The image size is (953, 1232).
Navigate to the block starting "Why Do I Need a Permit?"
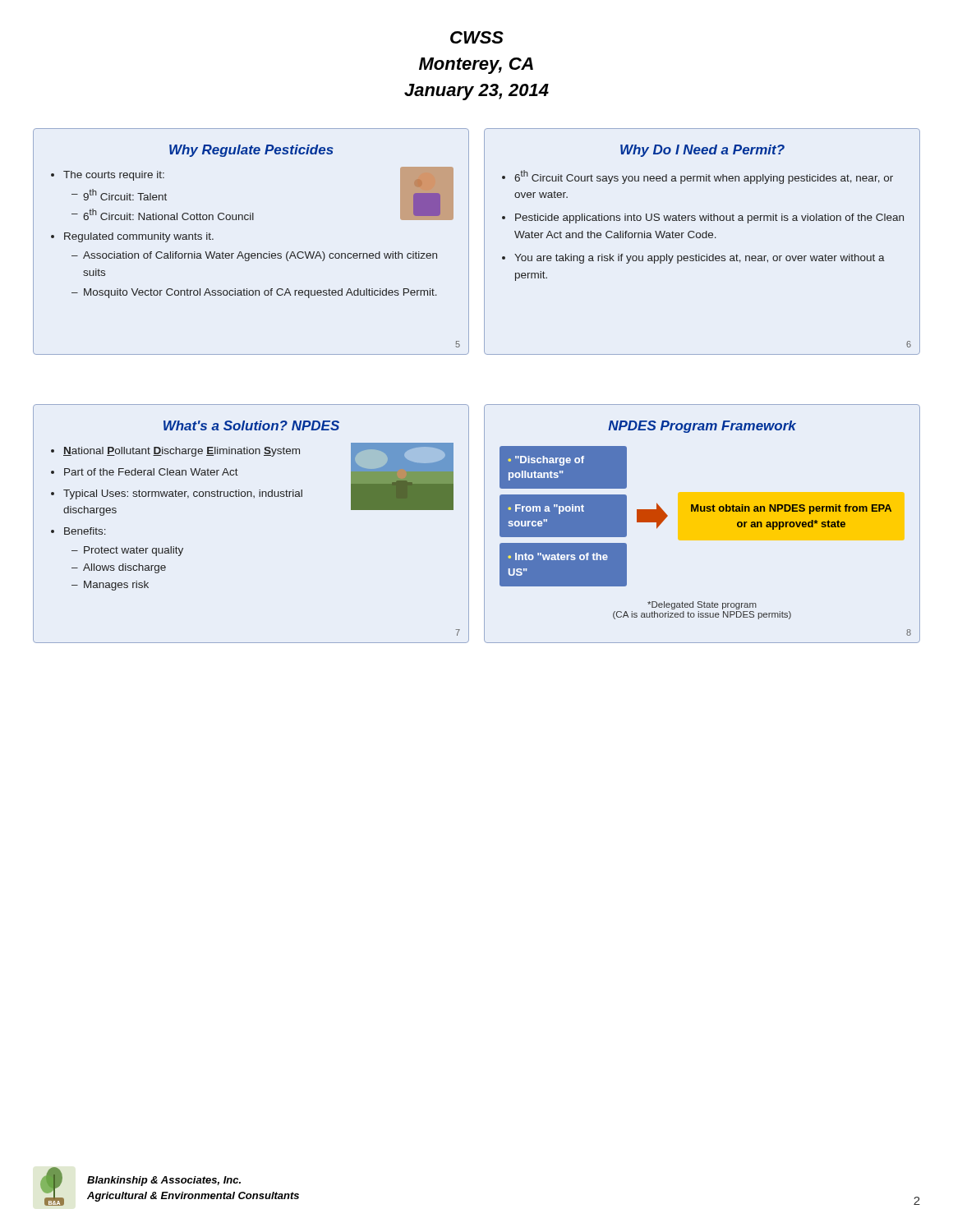click(705, 245)
